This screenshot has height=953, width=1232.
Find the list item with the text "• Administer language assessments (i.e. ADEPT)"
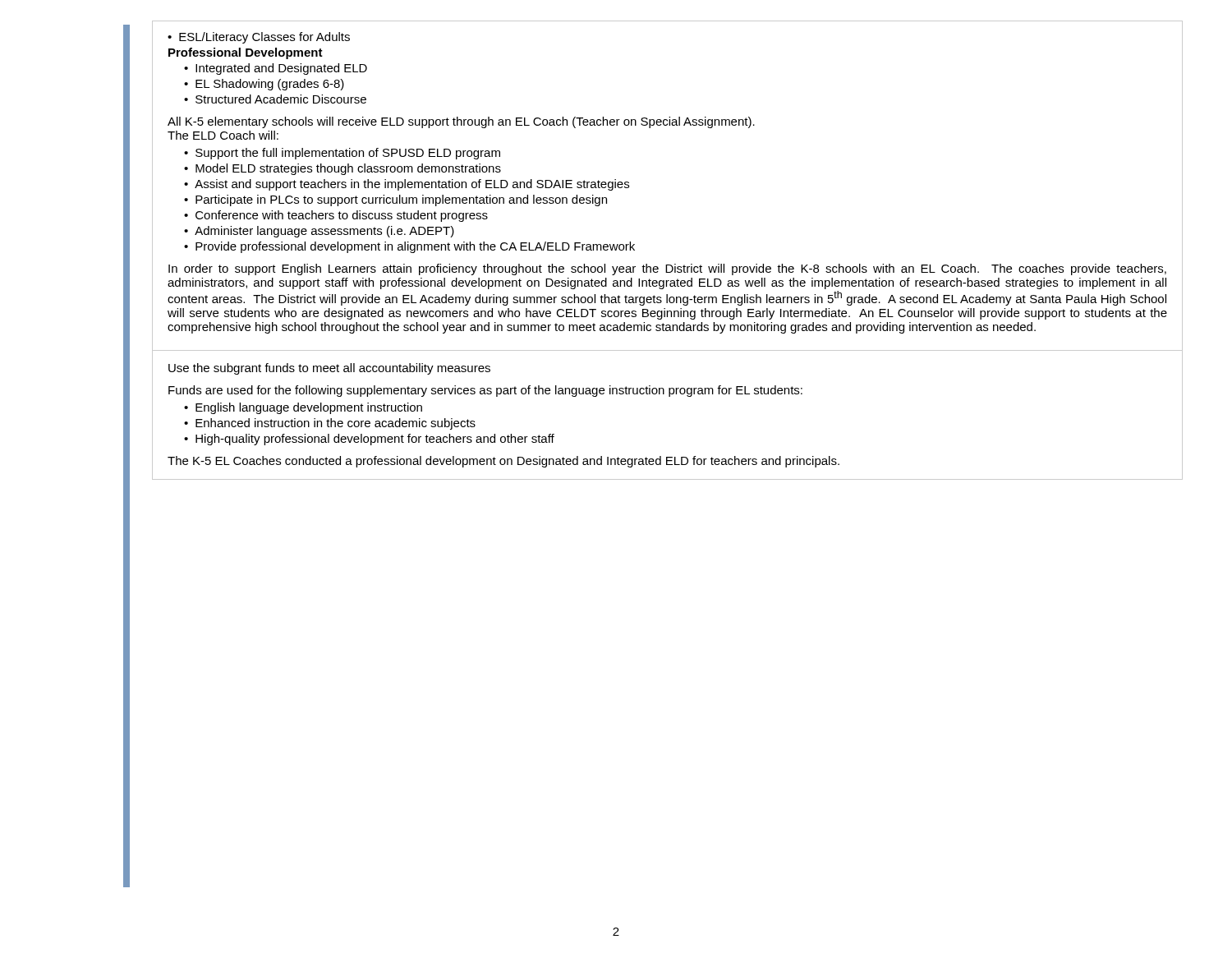[319, 230]
